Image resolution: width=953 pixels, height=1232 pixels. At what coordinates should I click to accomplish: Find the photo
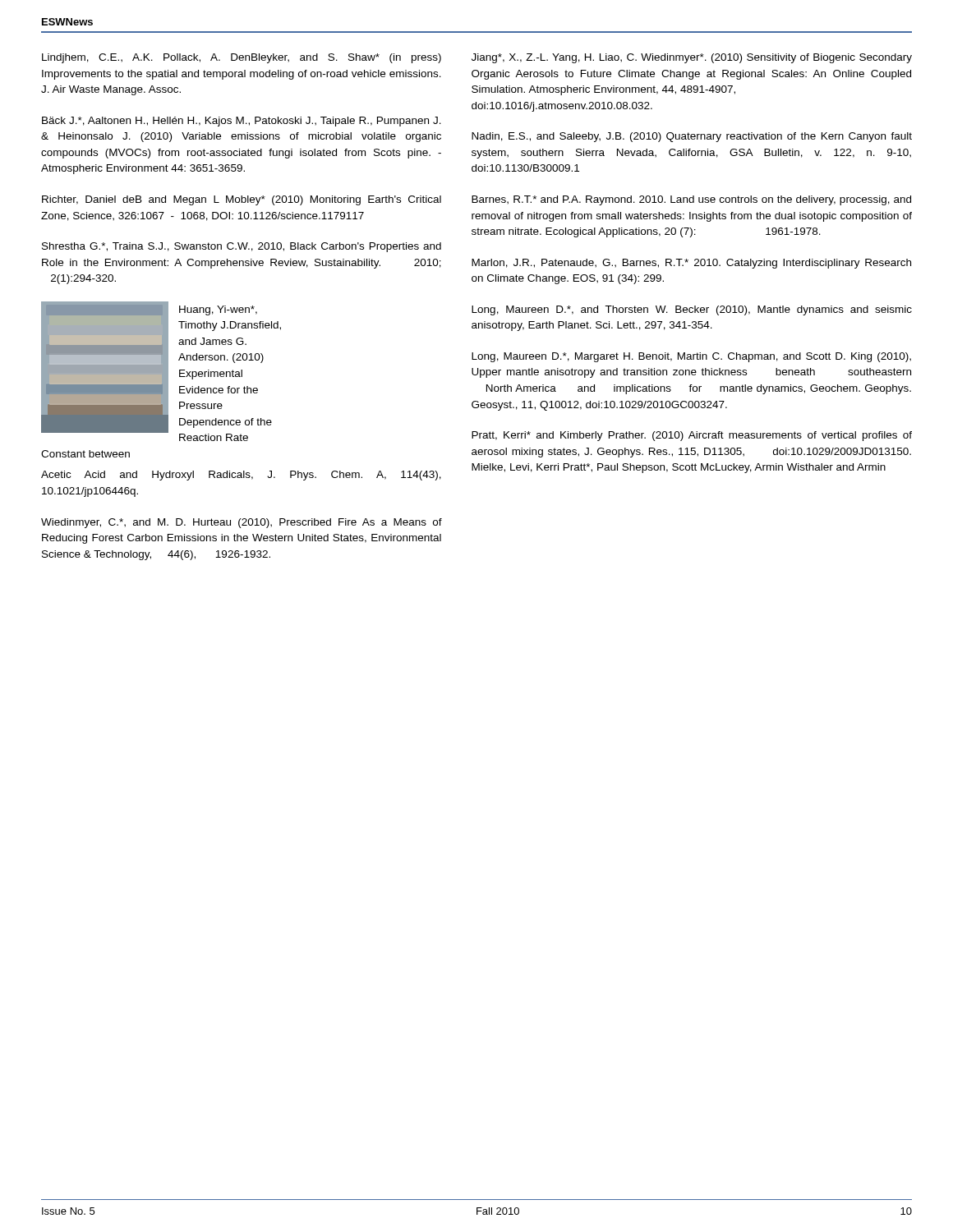(x=241, y=382)
